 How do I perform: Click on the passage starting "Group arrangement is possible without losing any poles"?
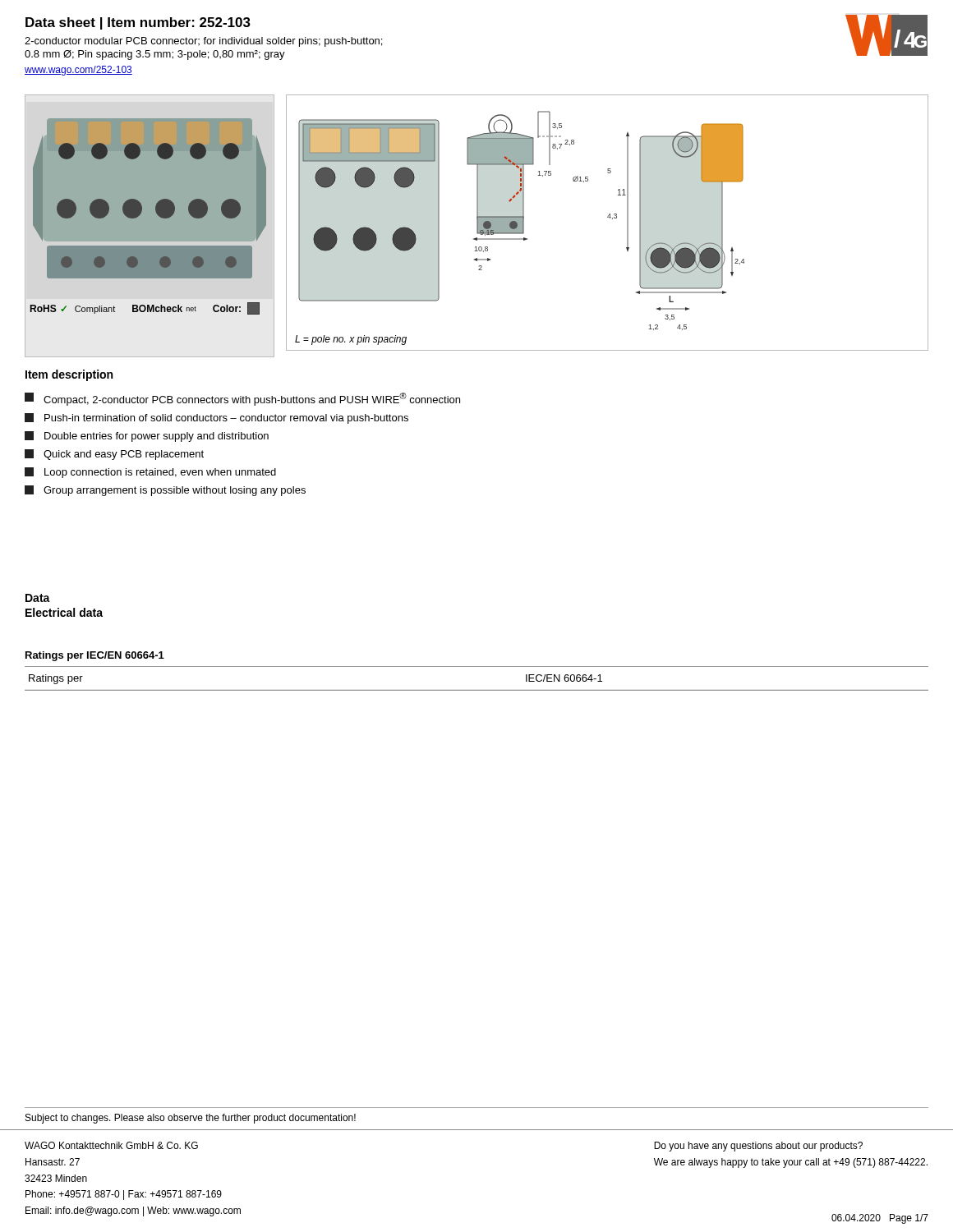(x=165, y=490)
